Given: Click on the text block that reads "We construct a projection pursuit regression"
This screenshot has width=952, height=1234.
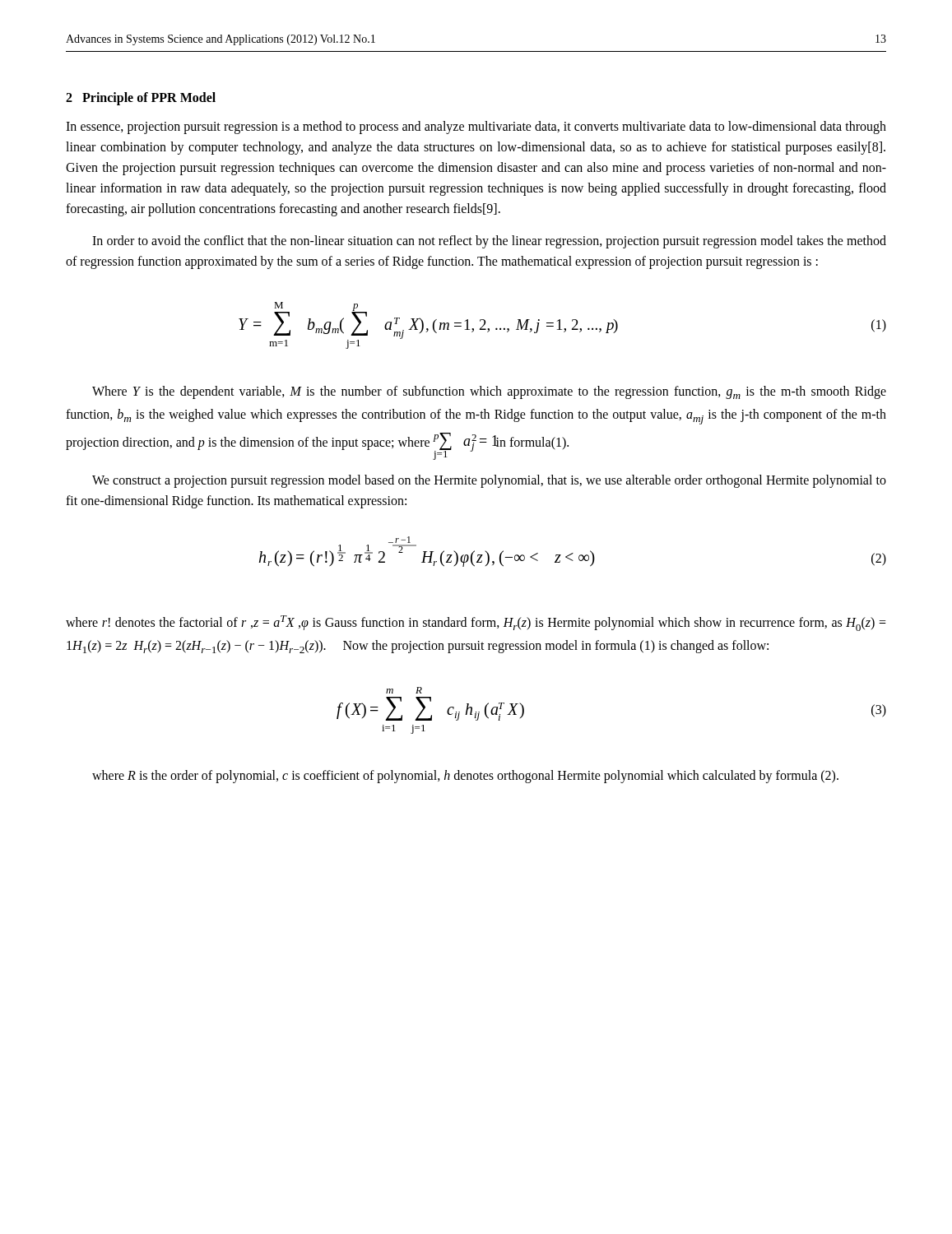Looking at the screenshot, I should point(476,490).
